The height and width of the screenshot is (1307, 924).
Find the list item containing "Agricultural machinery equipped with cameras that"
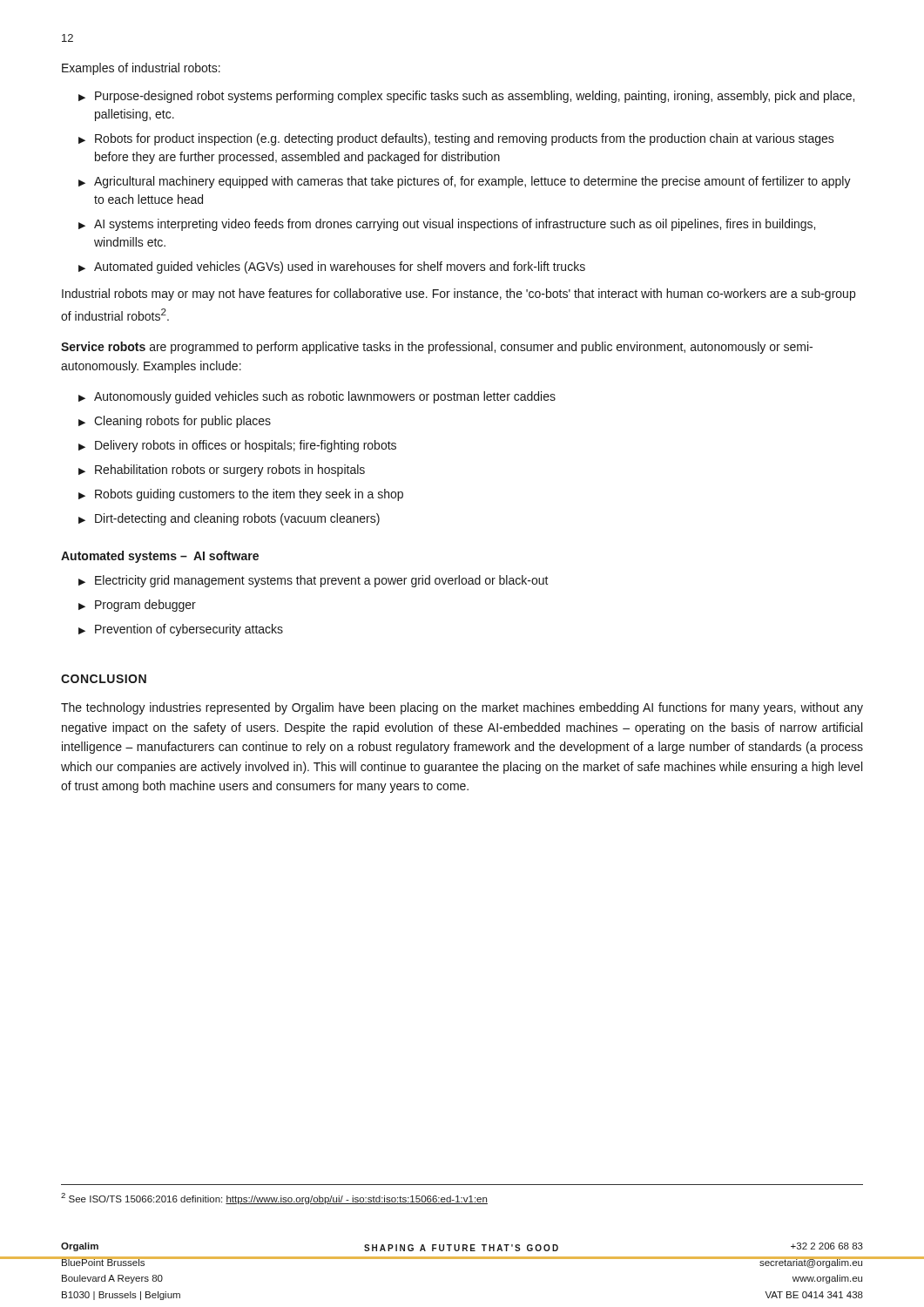point(472,190)
